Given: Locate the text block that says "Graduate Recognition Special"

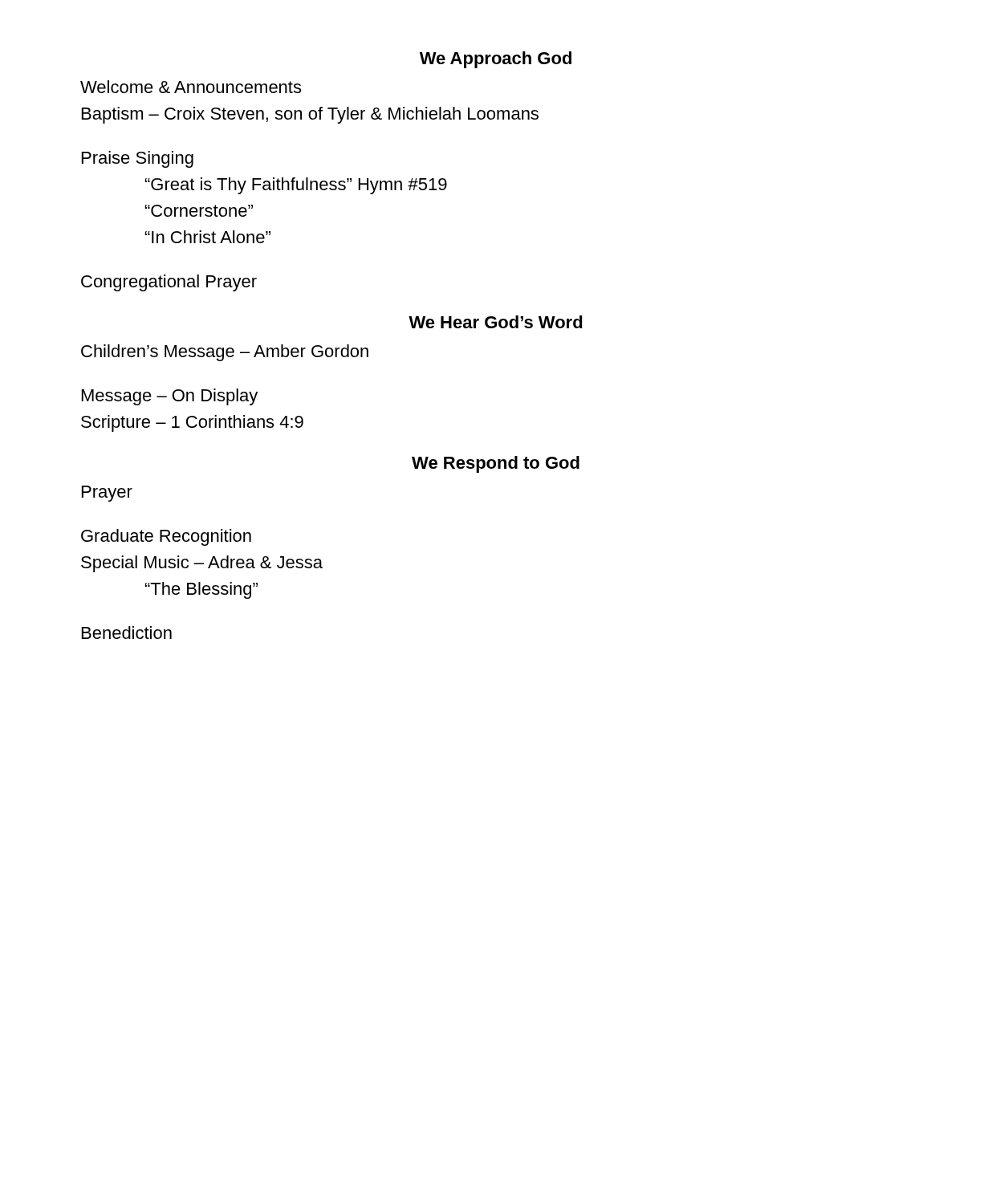Looking at the screenshot, I should coord(201,562).
